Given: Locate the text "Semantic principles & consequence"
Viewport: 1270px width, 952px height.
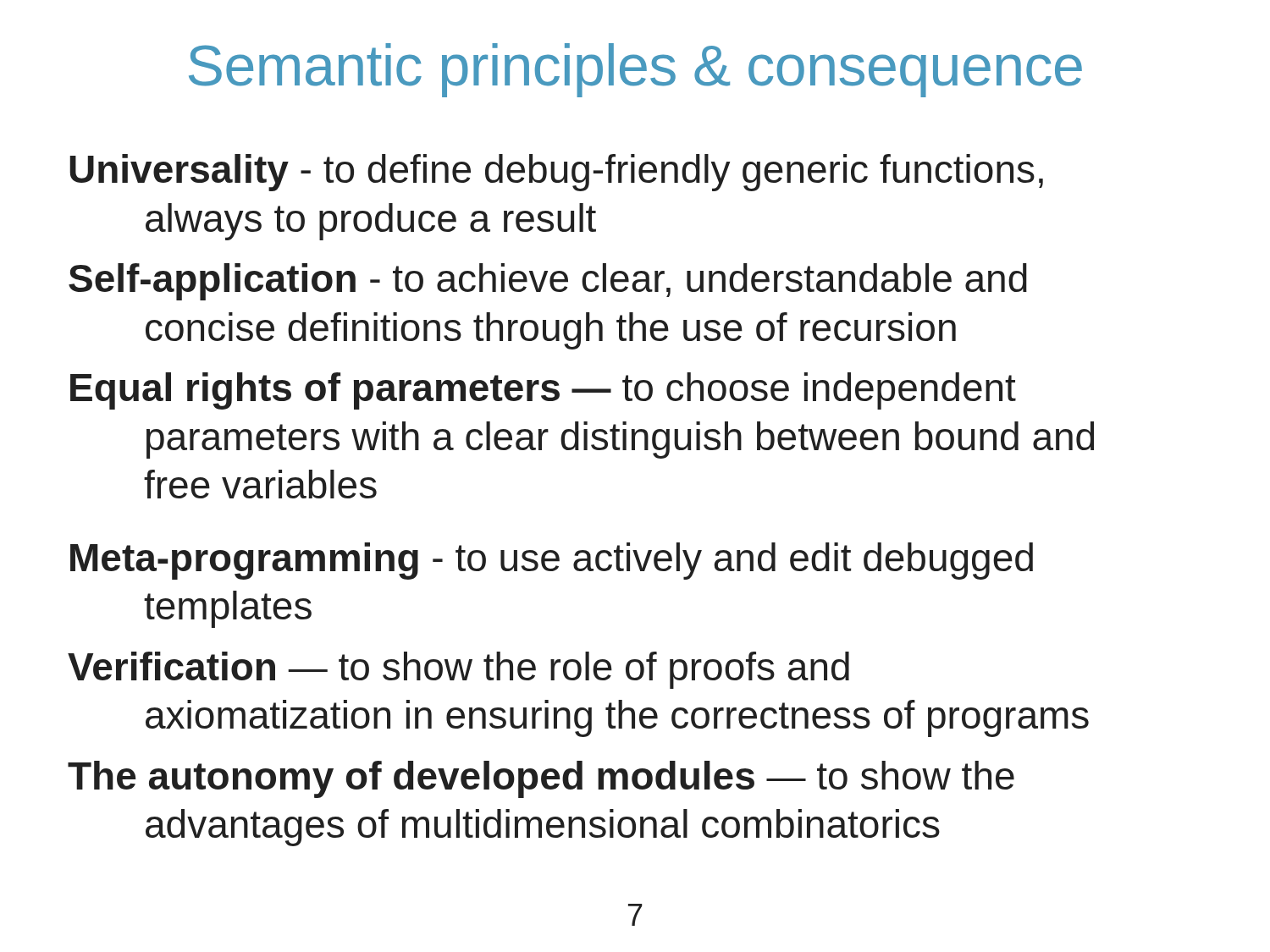Looking at the screenshot, I should point(635,65).
